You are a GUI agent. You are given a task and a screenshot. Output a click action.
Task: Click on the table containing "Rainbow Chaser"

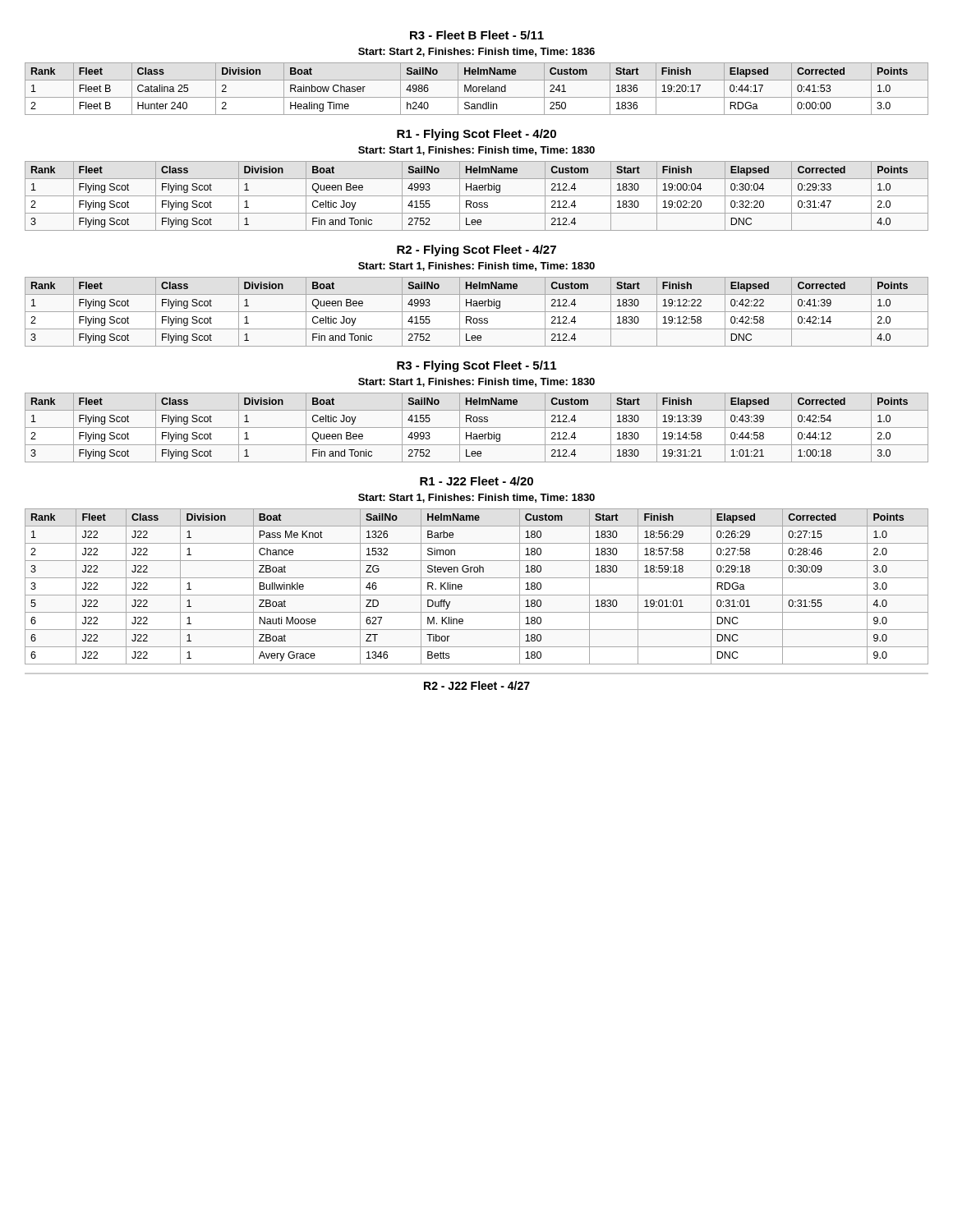pos(476,89)
